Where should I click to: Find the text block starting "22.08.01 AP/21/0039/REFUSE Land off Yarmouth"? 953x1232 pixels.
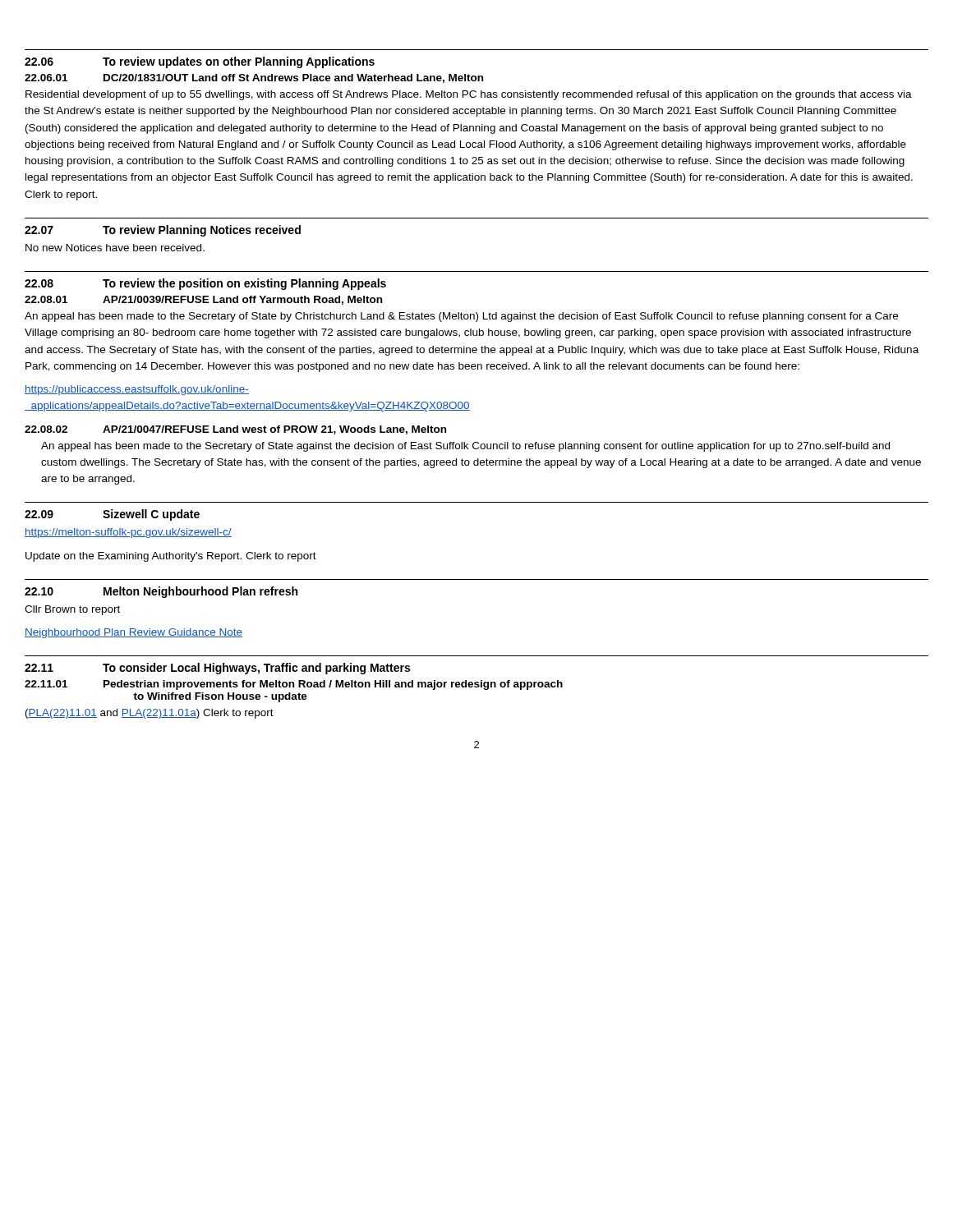tap(204, 299)
